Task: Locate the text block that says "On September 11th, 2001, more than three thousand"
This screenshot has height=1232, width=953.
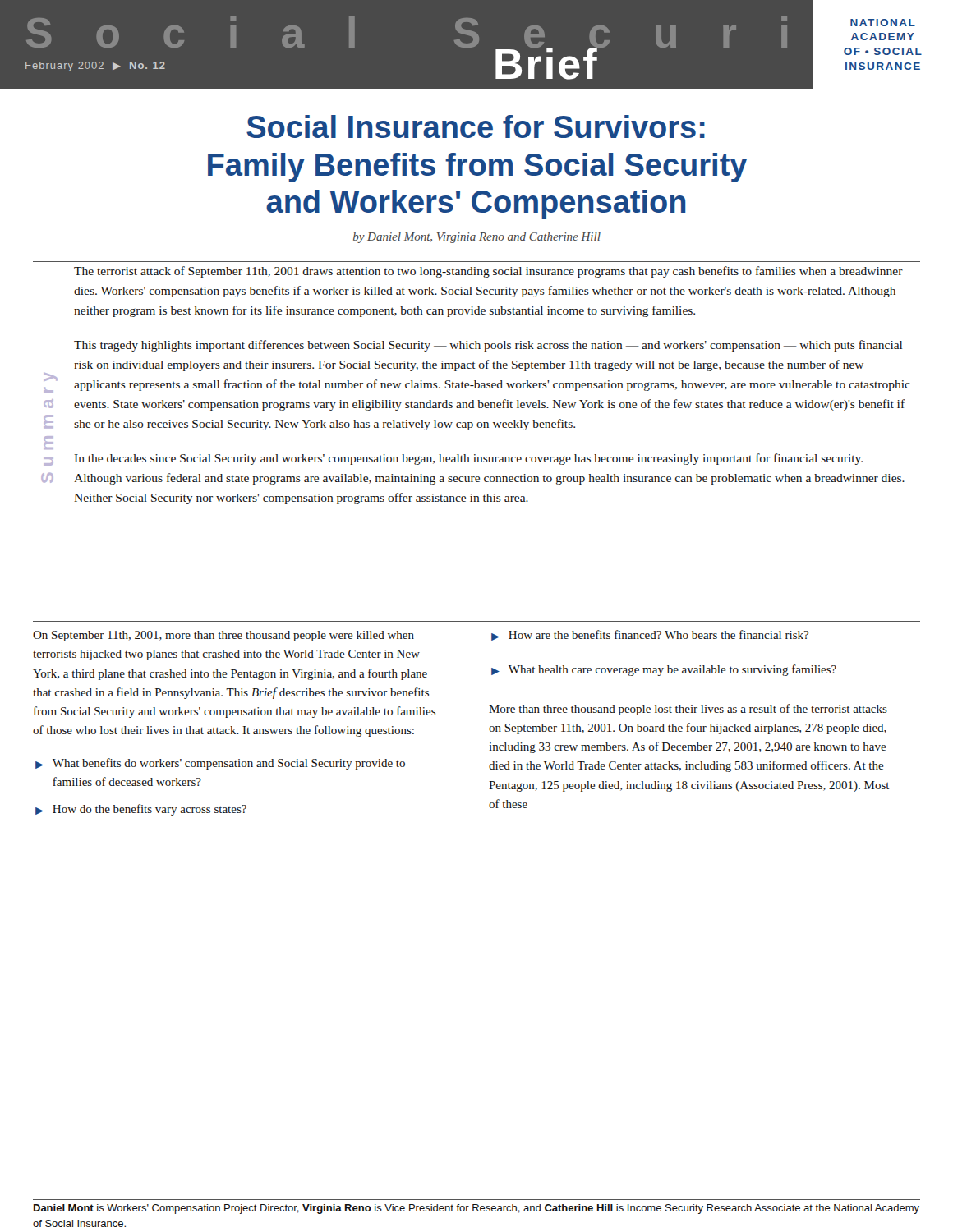Action: [234, 683]
